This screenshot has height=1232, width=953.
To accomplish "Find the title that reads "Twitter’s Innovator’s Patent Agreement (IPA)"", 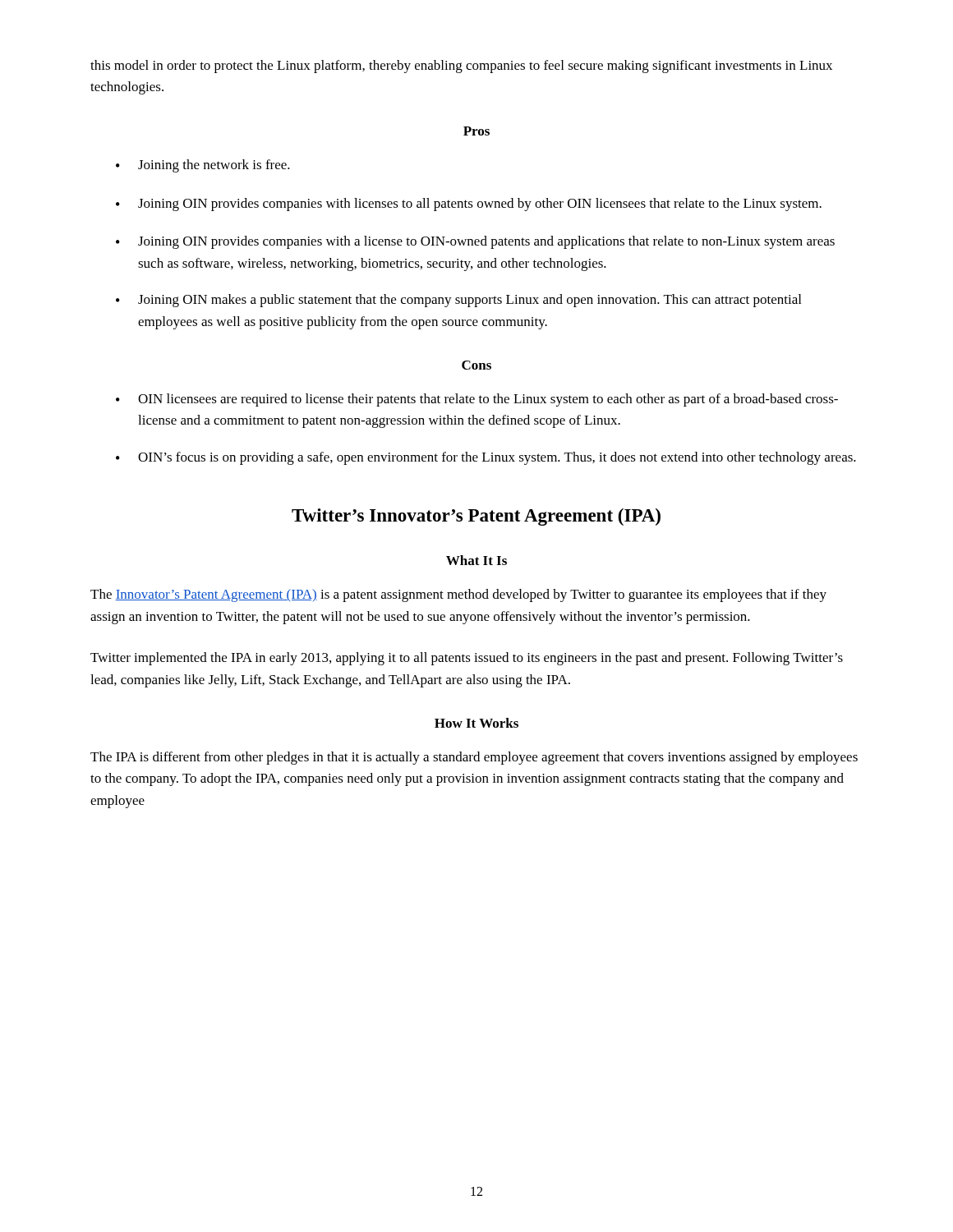I will tap(476, 516).
